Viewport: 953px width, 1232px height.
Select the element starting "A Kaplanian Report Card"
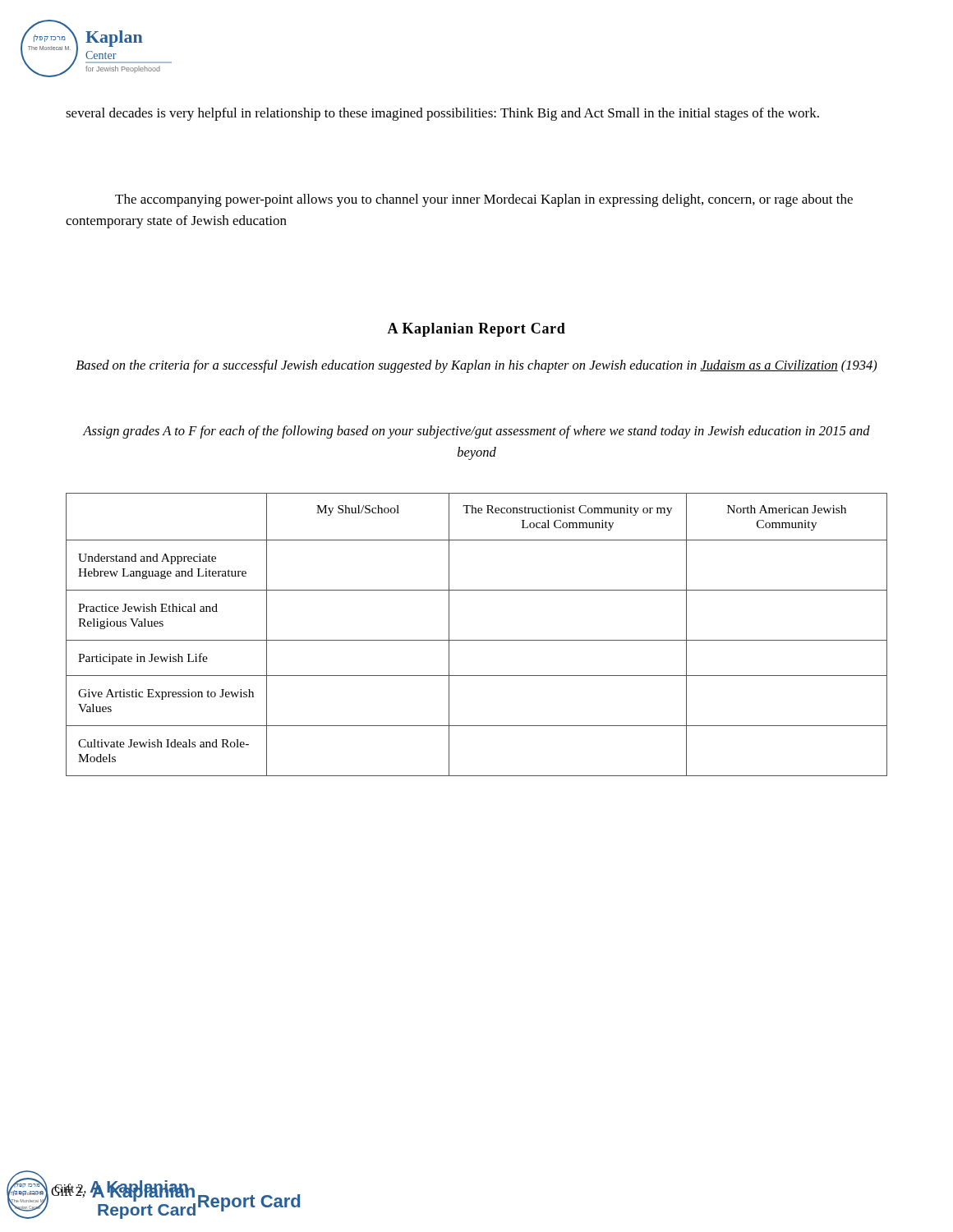(x=476, y=329)
